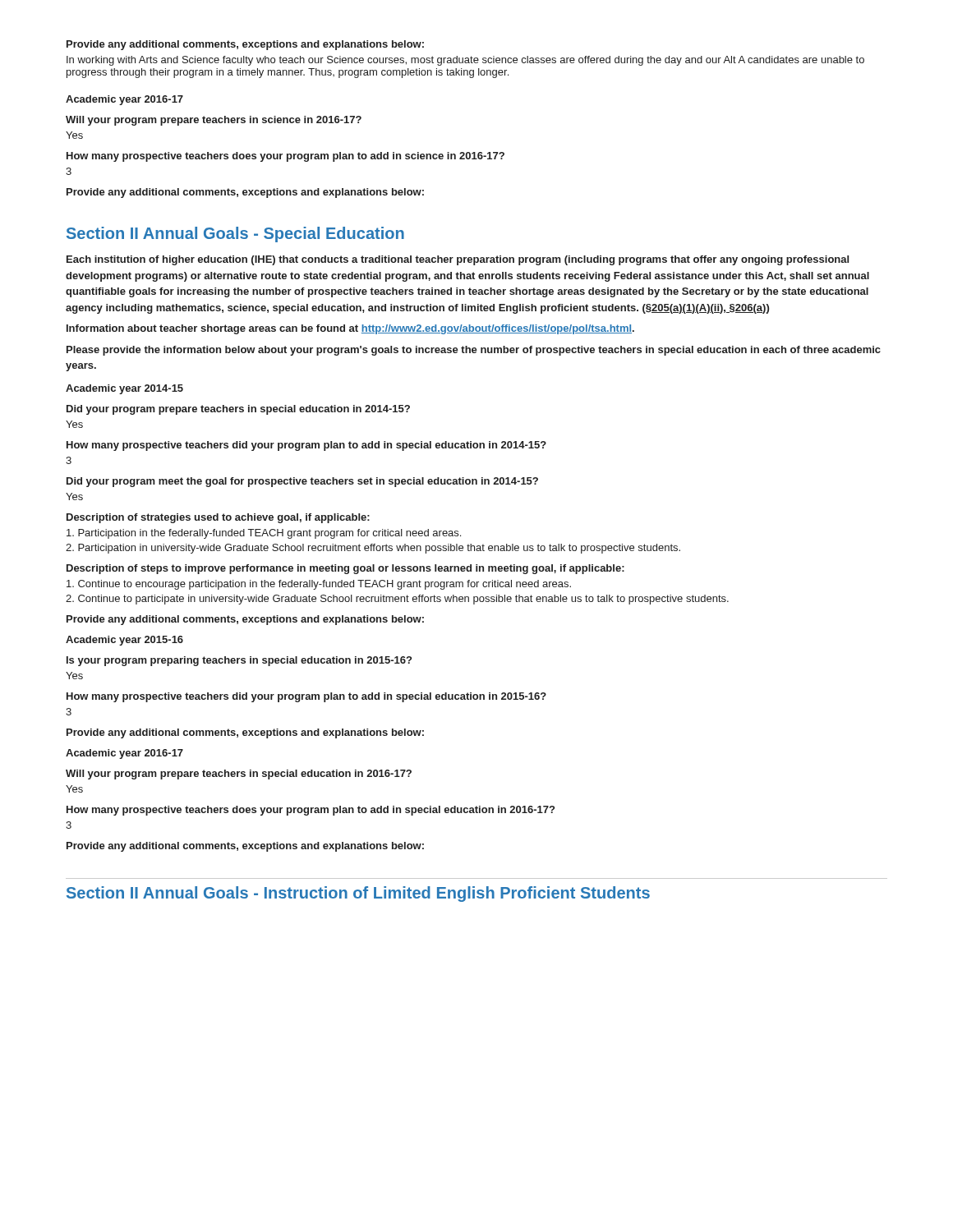953x1232 pixels.
Task: Navigate to the passage starting "Section II Annual Goals - Special Education"
Action: tap(235, 233)
